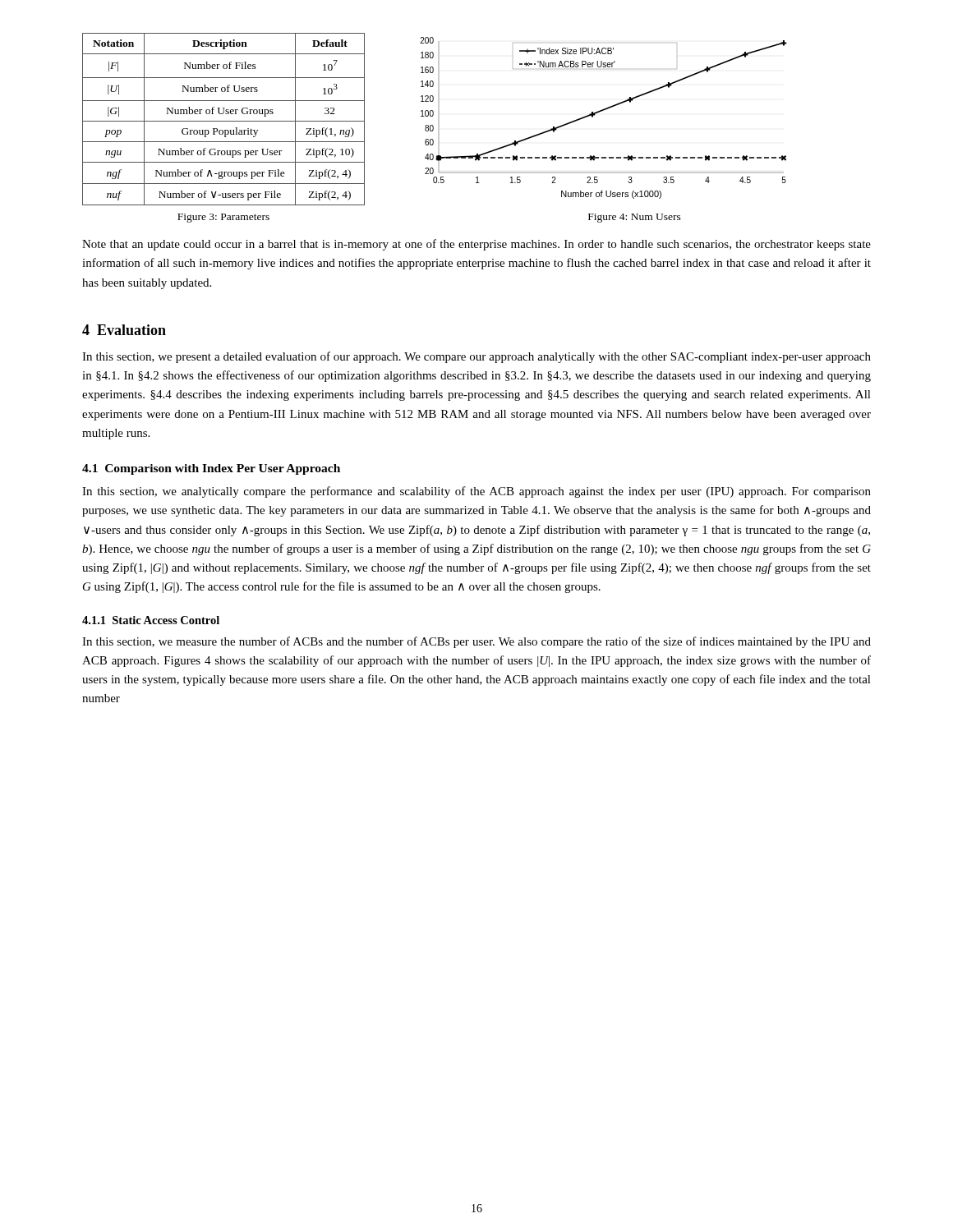The height and width of the screenshot is (1232, 953).
Task: Find the passage starting "4.1 Comparison with"
Action: (x=211, y=468)
